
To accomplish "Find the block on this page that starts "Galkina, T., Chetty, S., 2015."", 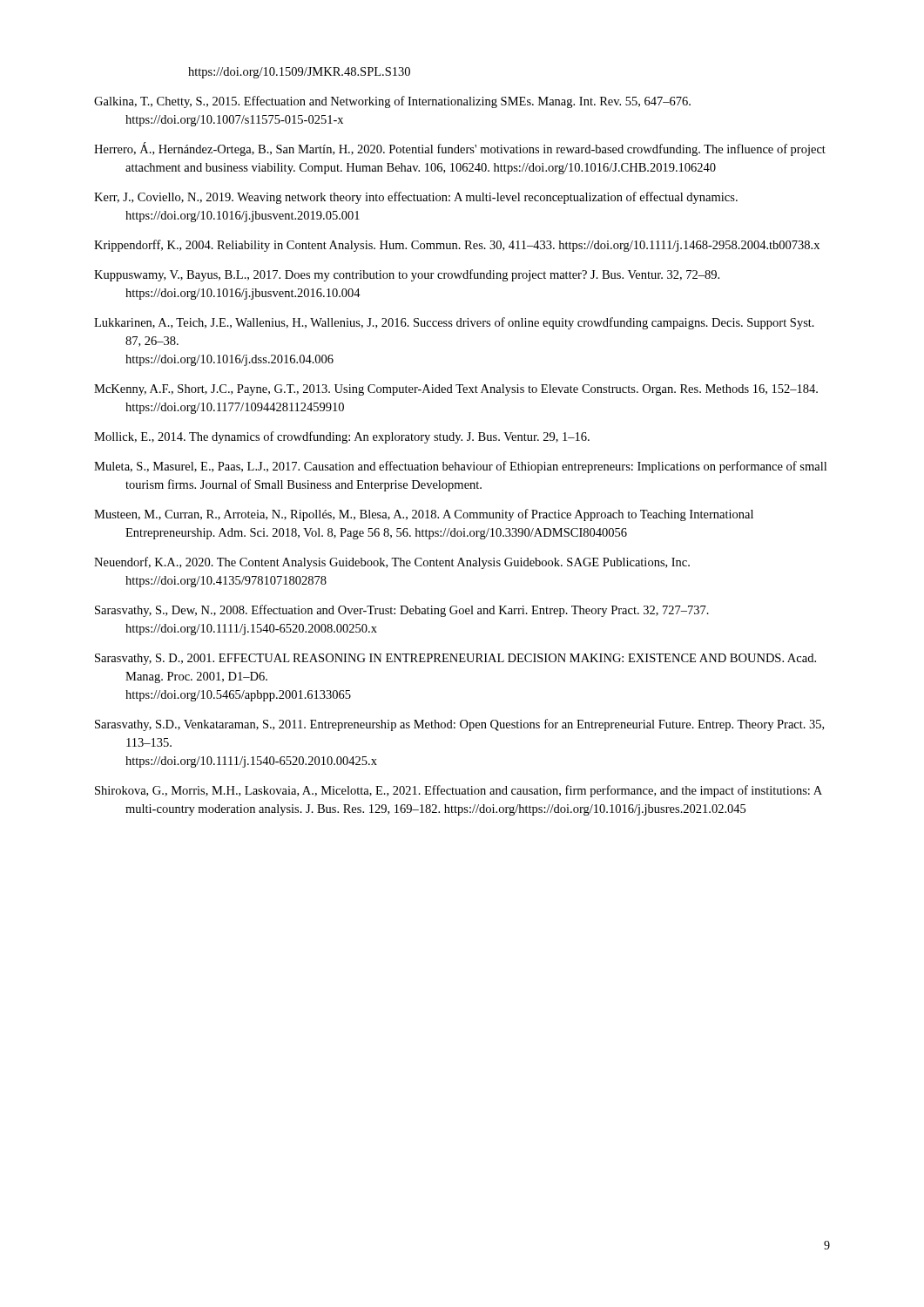I will pyautogui.click(x=393, y=110).
